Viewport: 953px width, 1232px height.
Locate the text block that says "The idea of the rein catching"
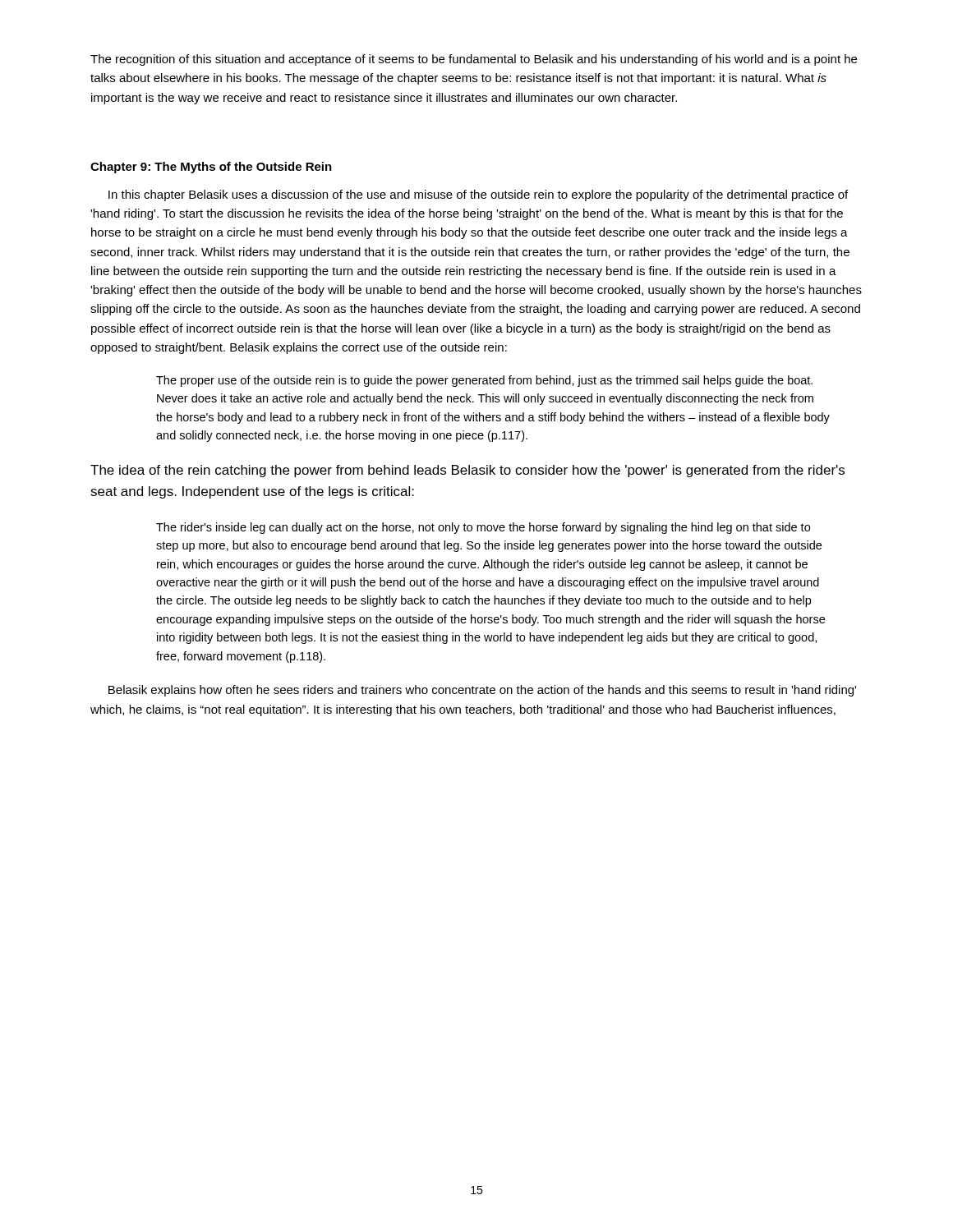(468, 481)
